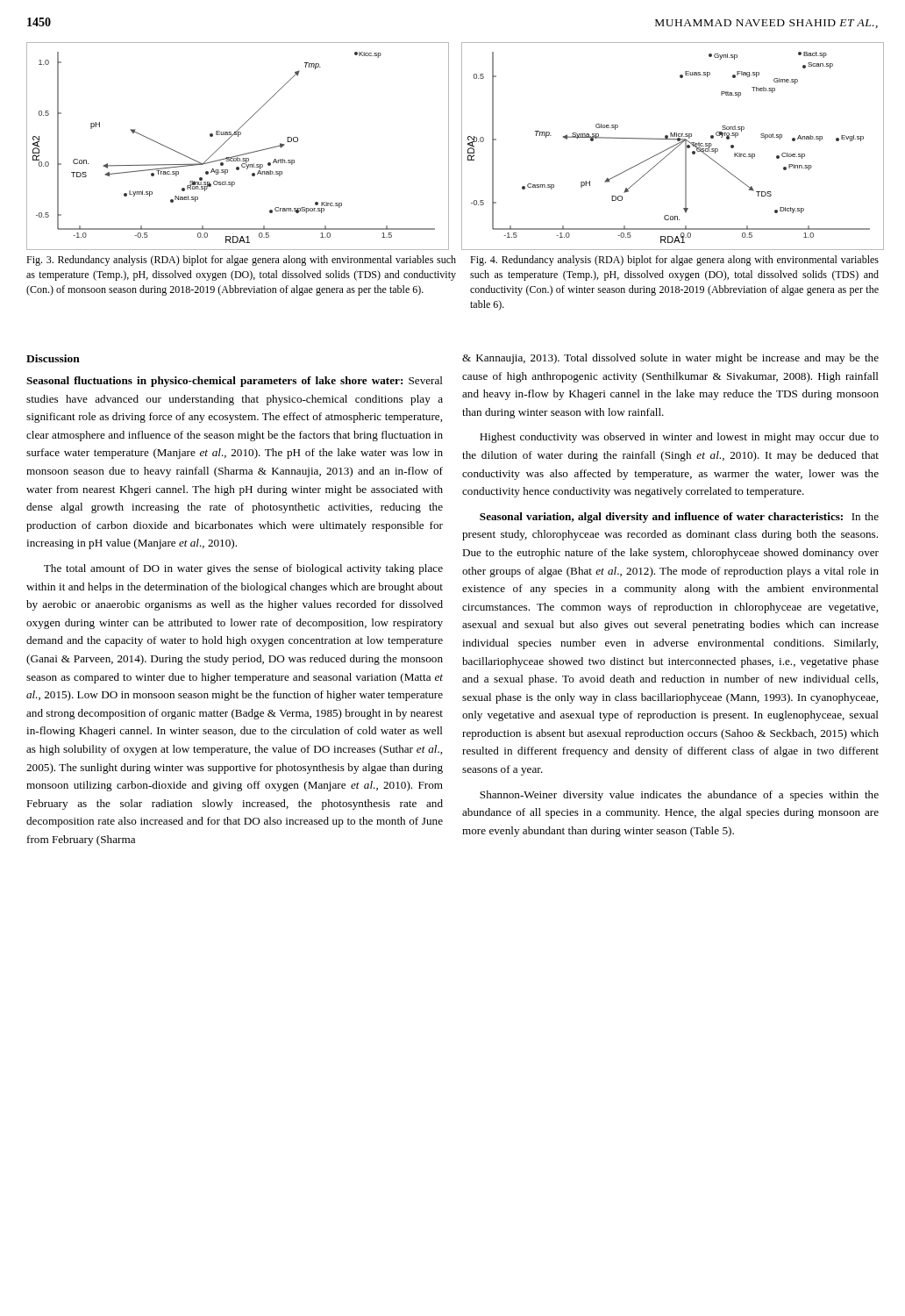Point to the text block starting "Shannon-Weiner diversity value indicates the"

coord(670,812)
